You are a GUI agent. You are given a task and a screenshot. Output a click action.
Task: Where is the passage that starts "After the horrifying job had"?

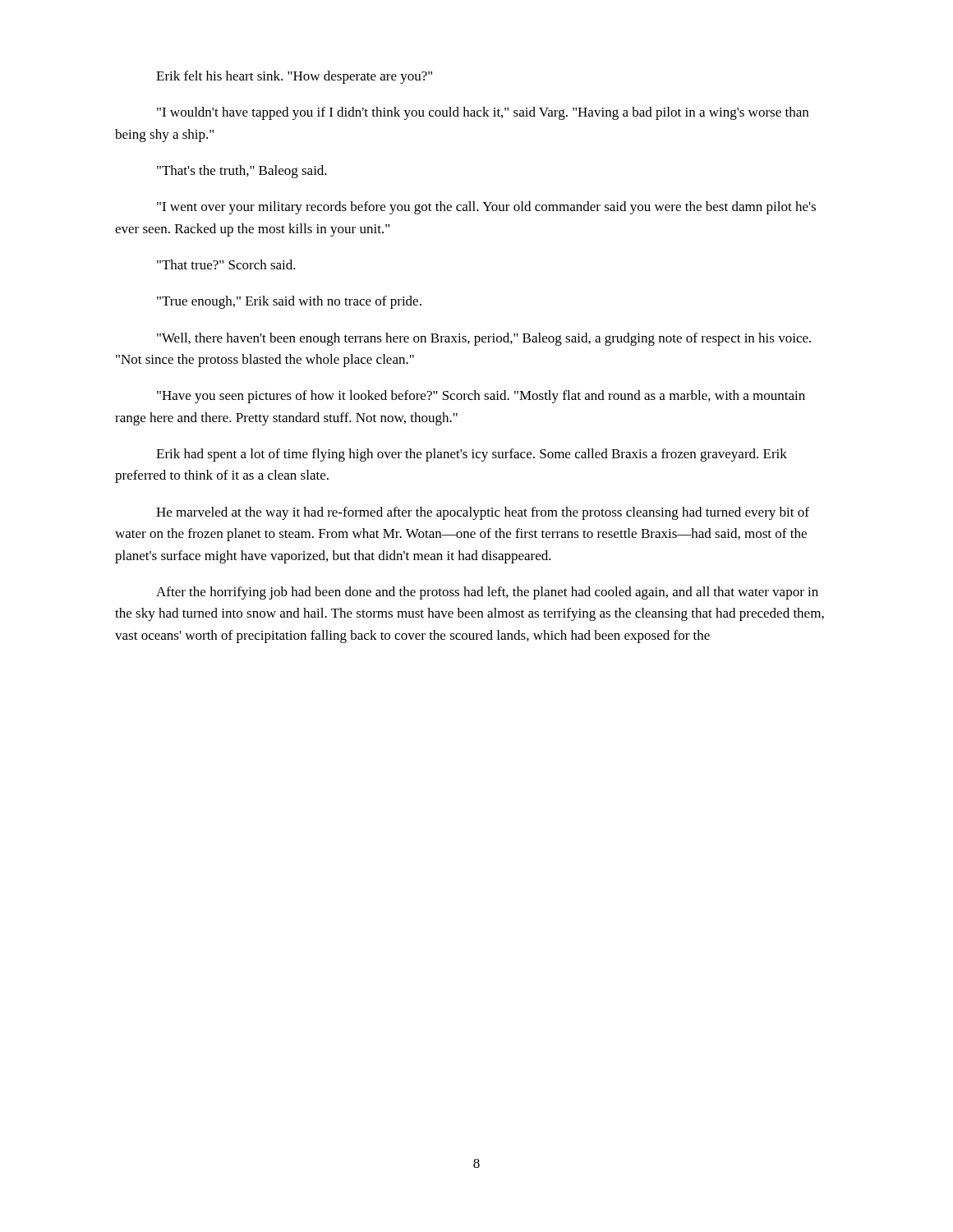click(x=470, y=613)
